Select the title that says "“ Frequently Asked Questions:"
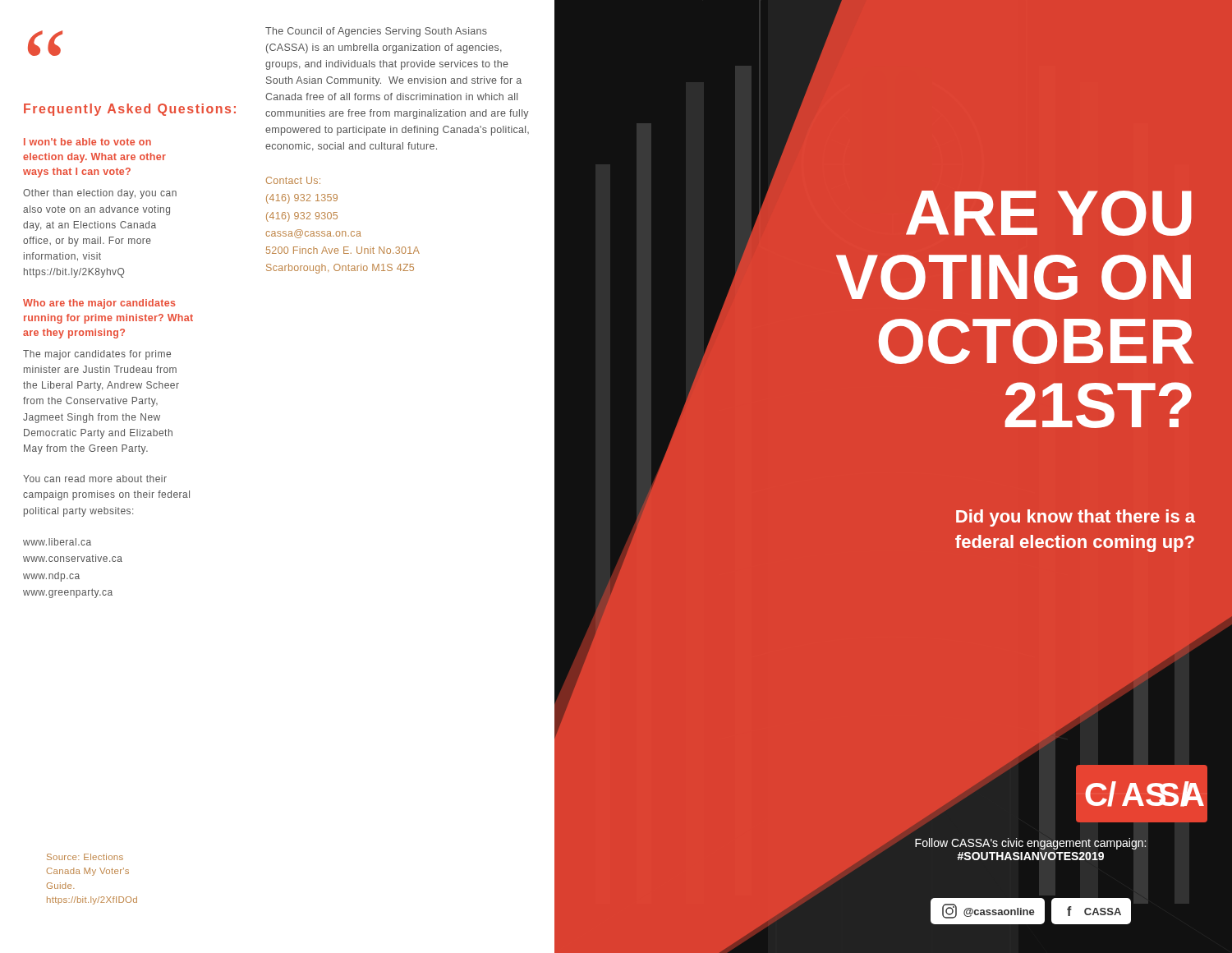This screenshot has height=953, width=1232. pyautogui.click(x=45, y=43)
